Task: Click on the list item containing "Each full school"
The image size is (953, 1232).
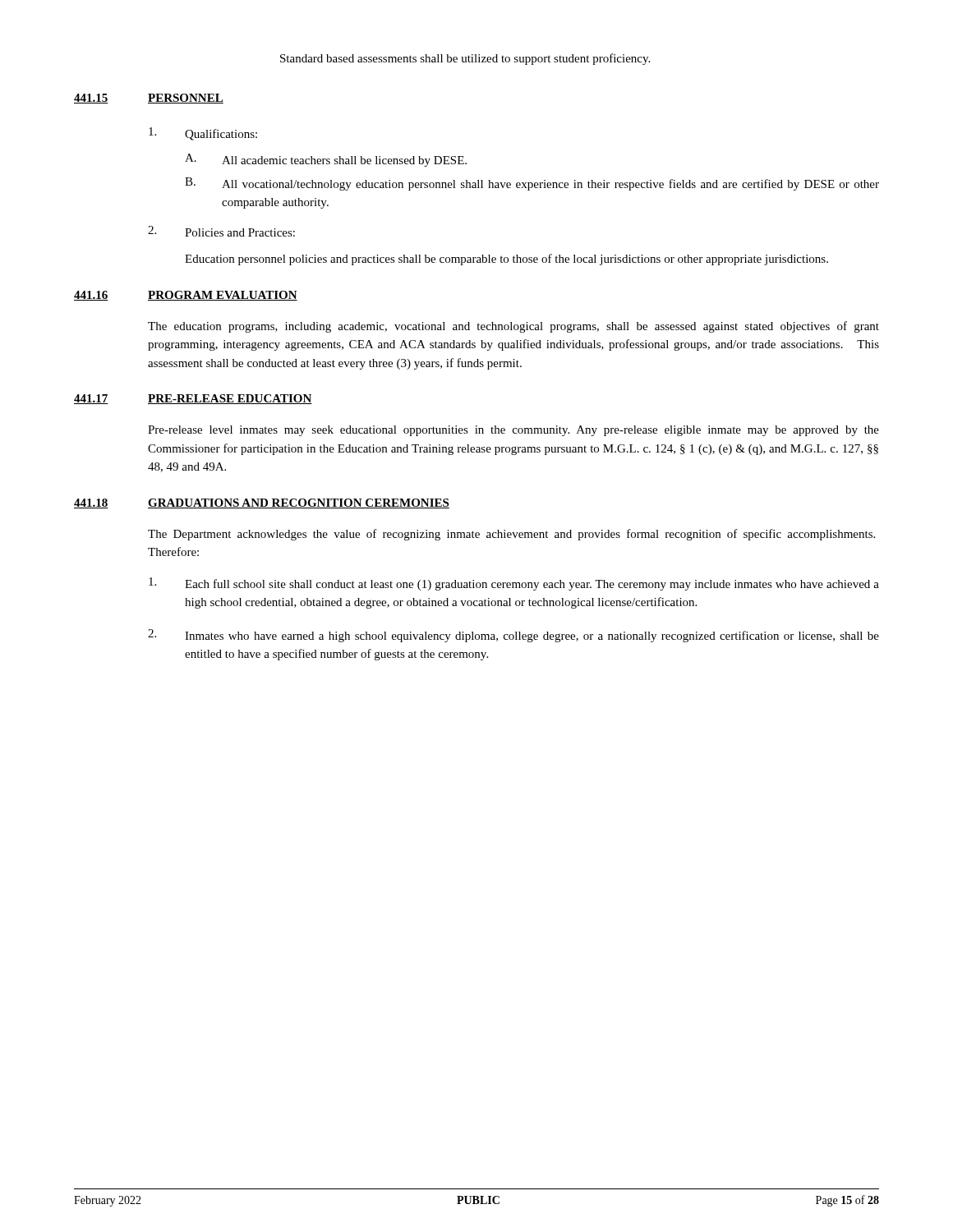Action: (513, 593)
